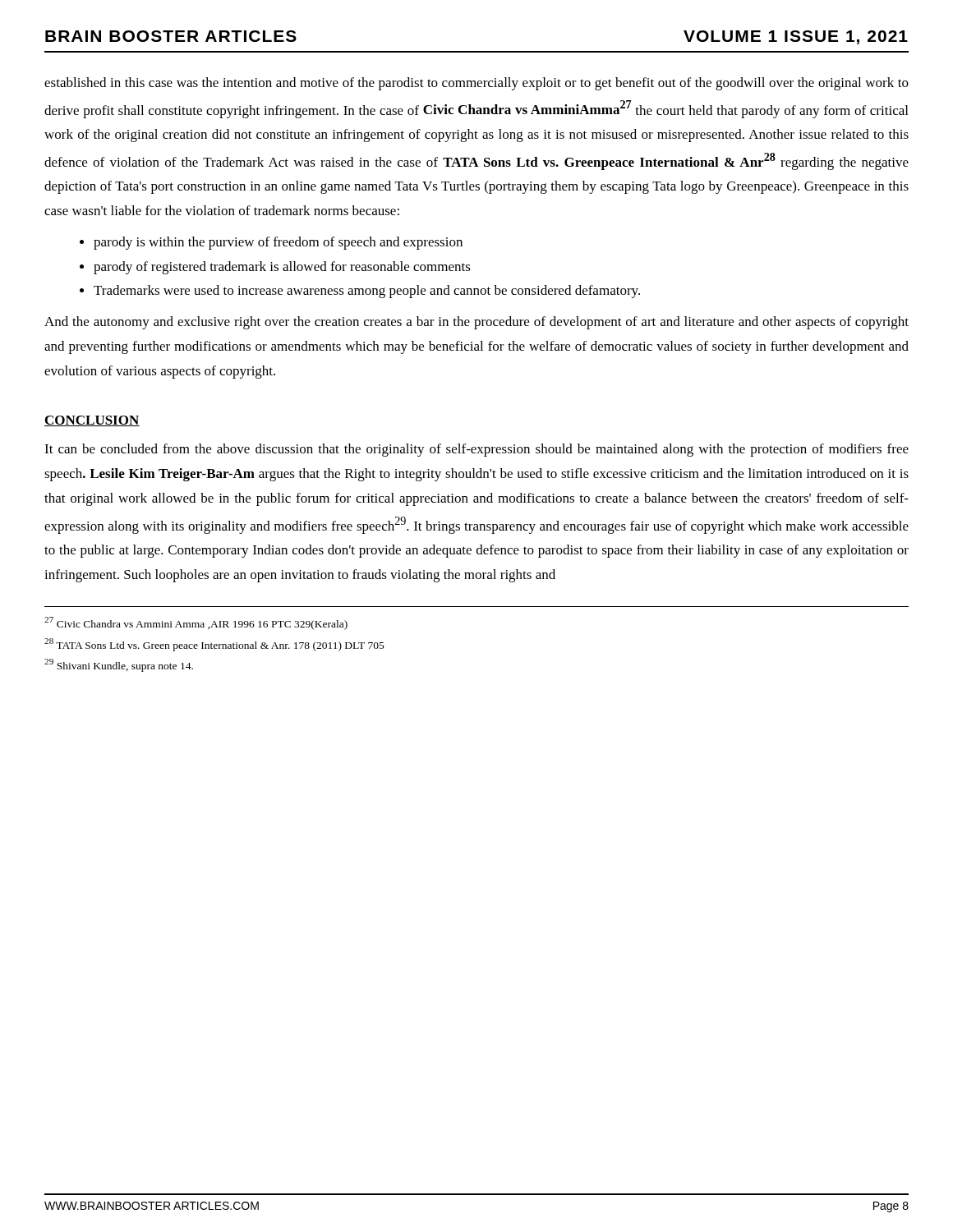Viewport: 953px width, 1232px height.
Task: Click on the region starting "parody of registered trademark is"
Action: (x=282, y=266)
